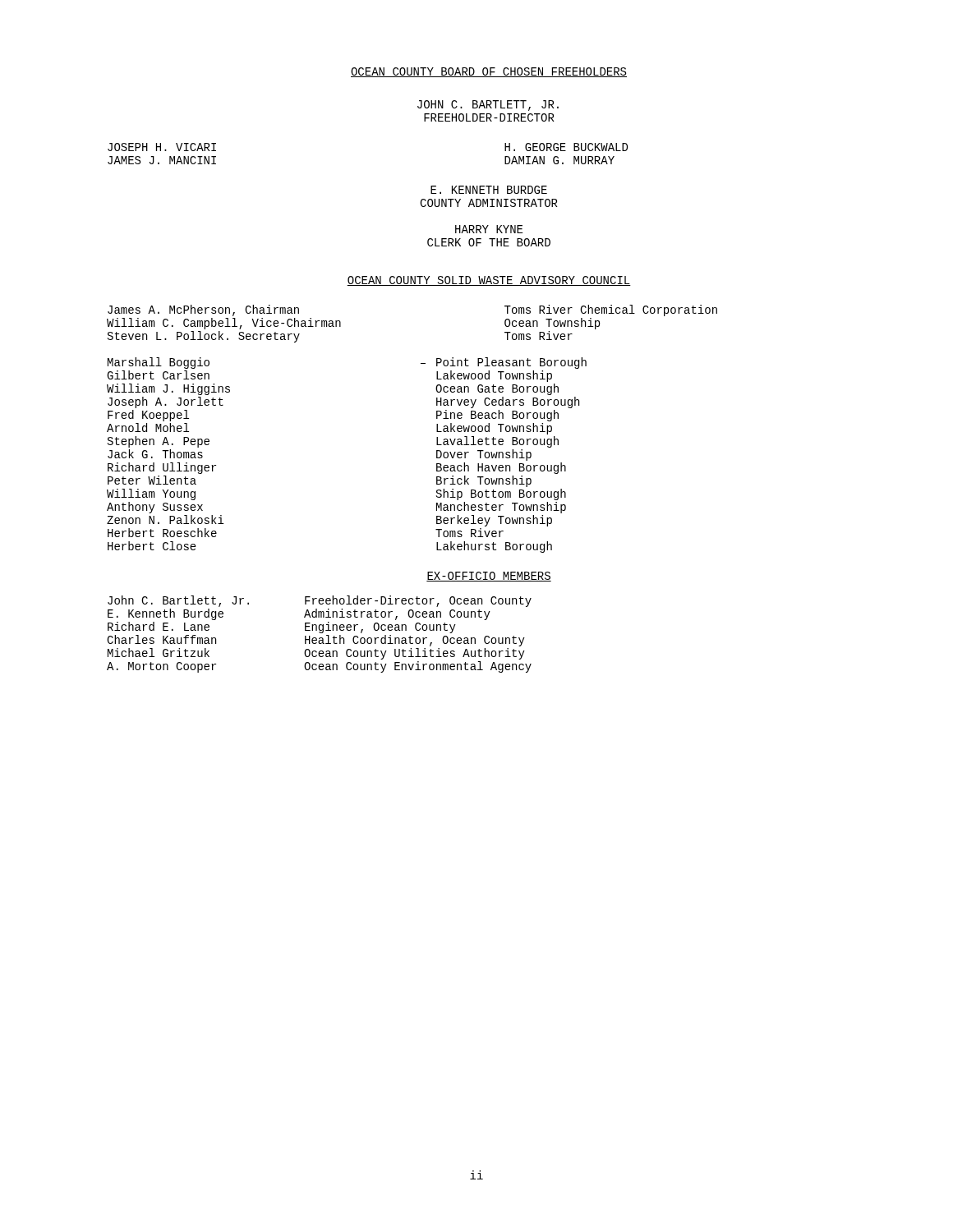The image size is (953, 1232).
Task: Locate the element starting "EX-OFFICIO MEMBERS"
Action: 489,577
